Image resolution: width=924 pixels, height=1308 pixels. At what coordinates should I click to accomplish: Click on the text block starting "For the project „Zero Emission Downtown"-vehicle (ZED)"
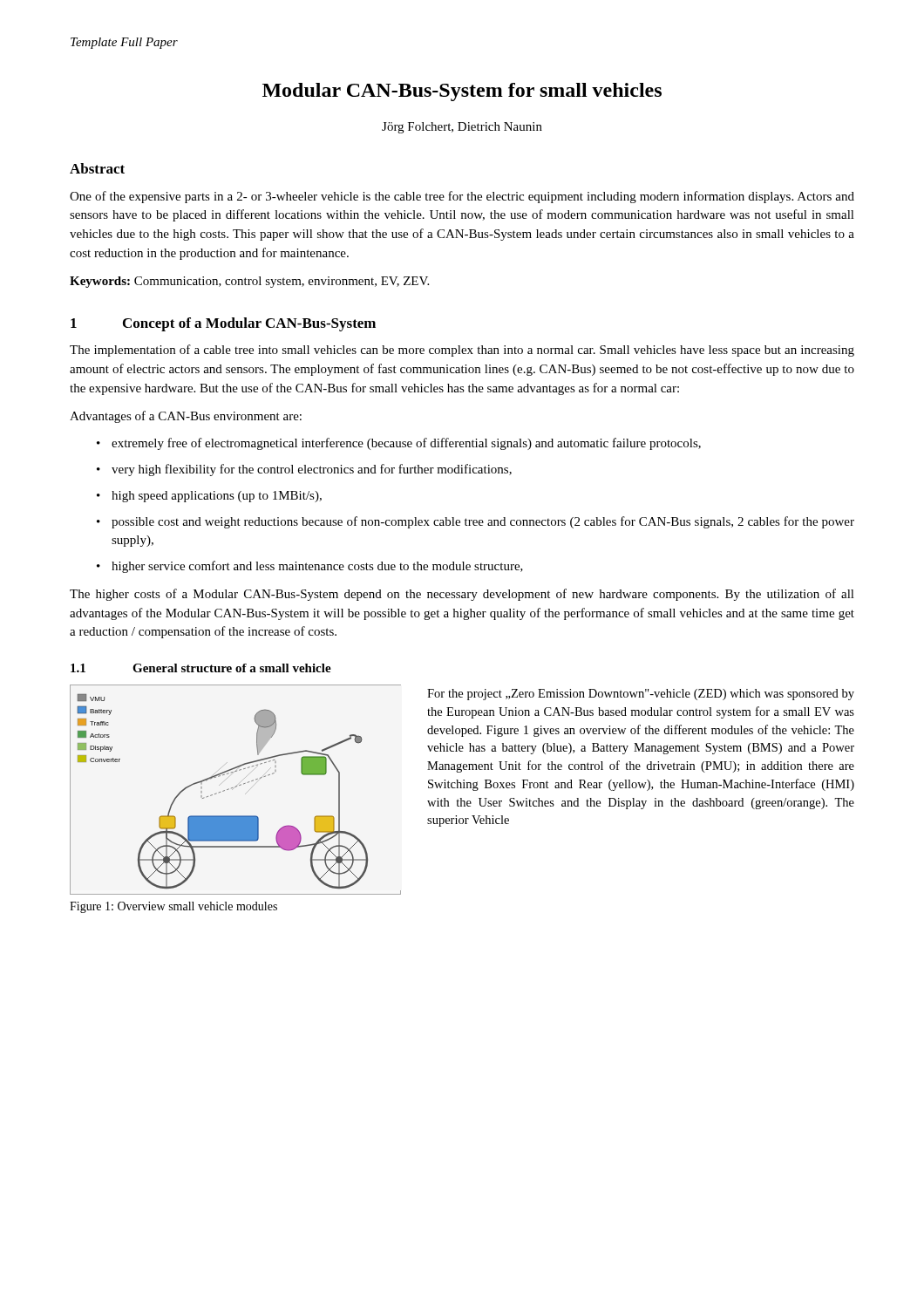(x=641, y=757)
